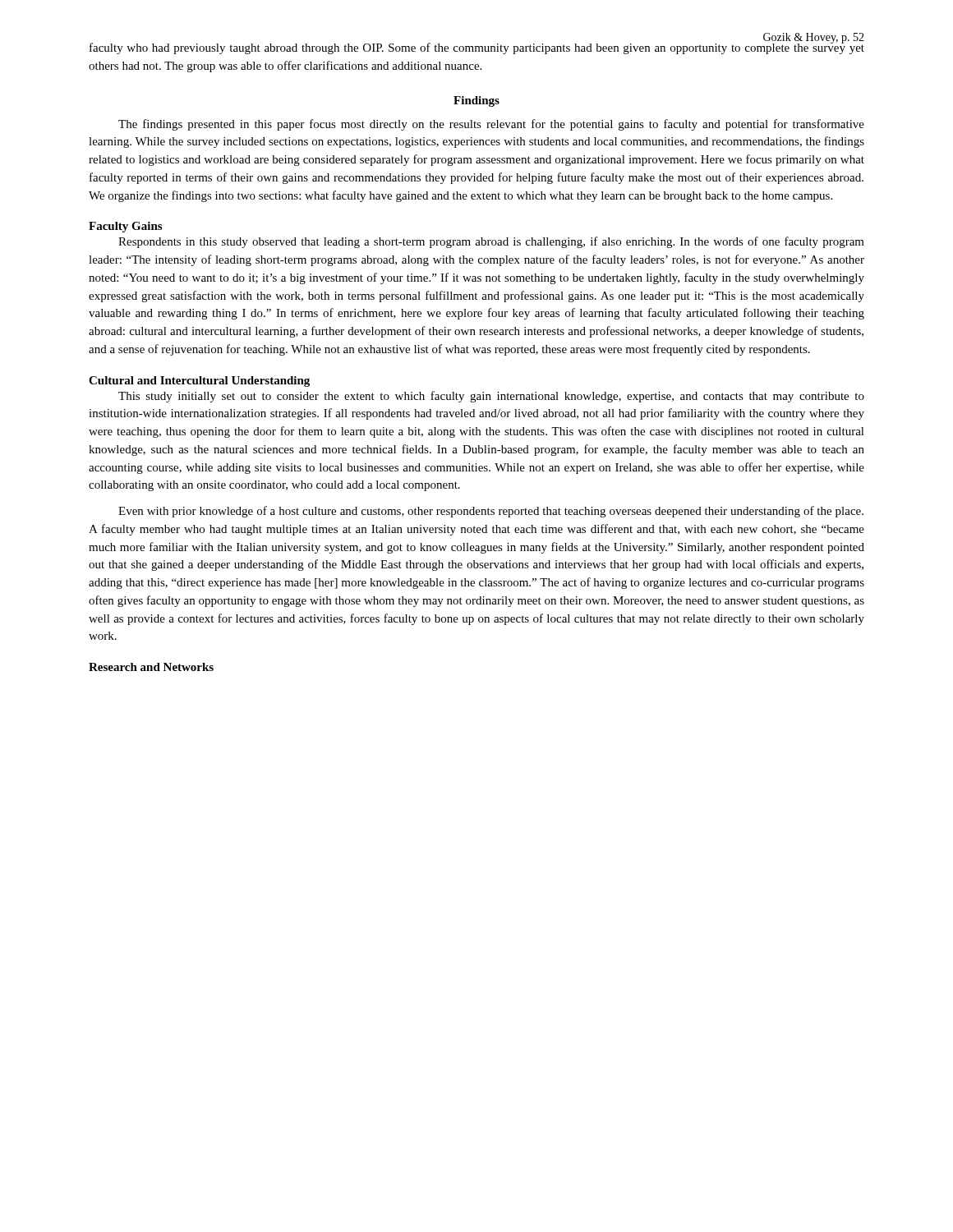Locate the block of text that opens with "Respondents in this"

pos(476,296)
